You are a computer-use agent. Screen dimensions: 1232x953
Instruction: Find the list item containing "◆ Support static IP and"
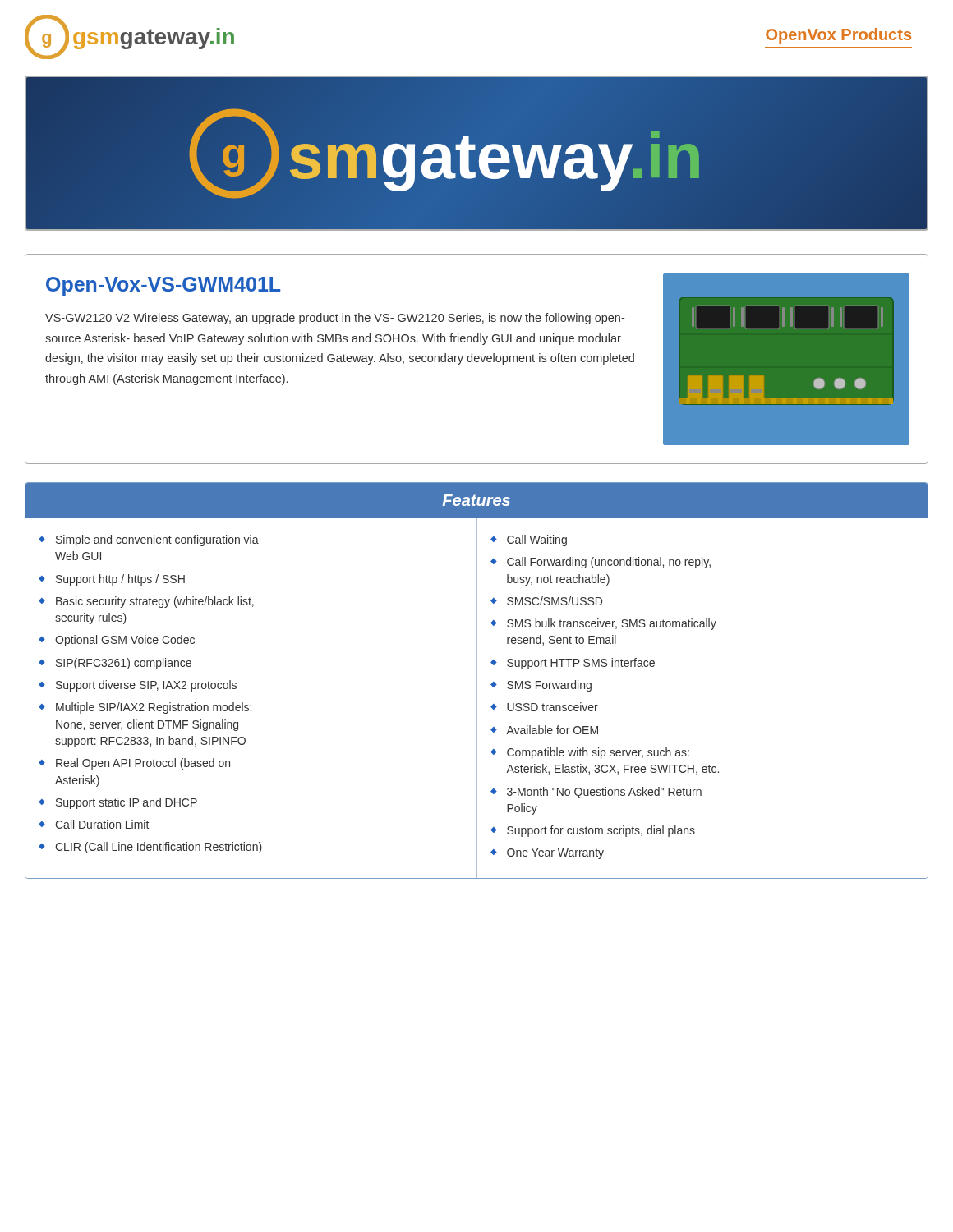pyautogui.click(x=118, y=802)
